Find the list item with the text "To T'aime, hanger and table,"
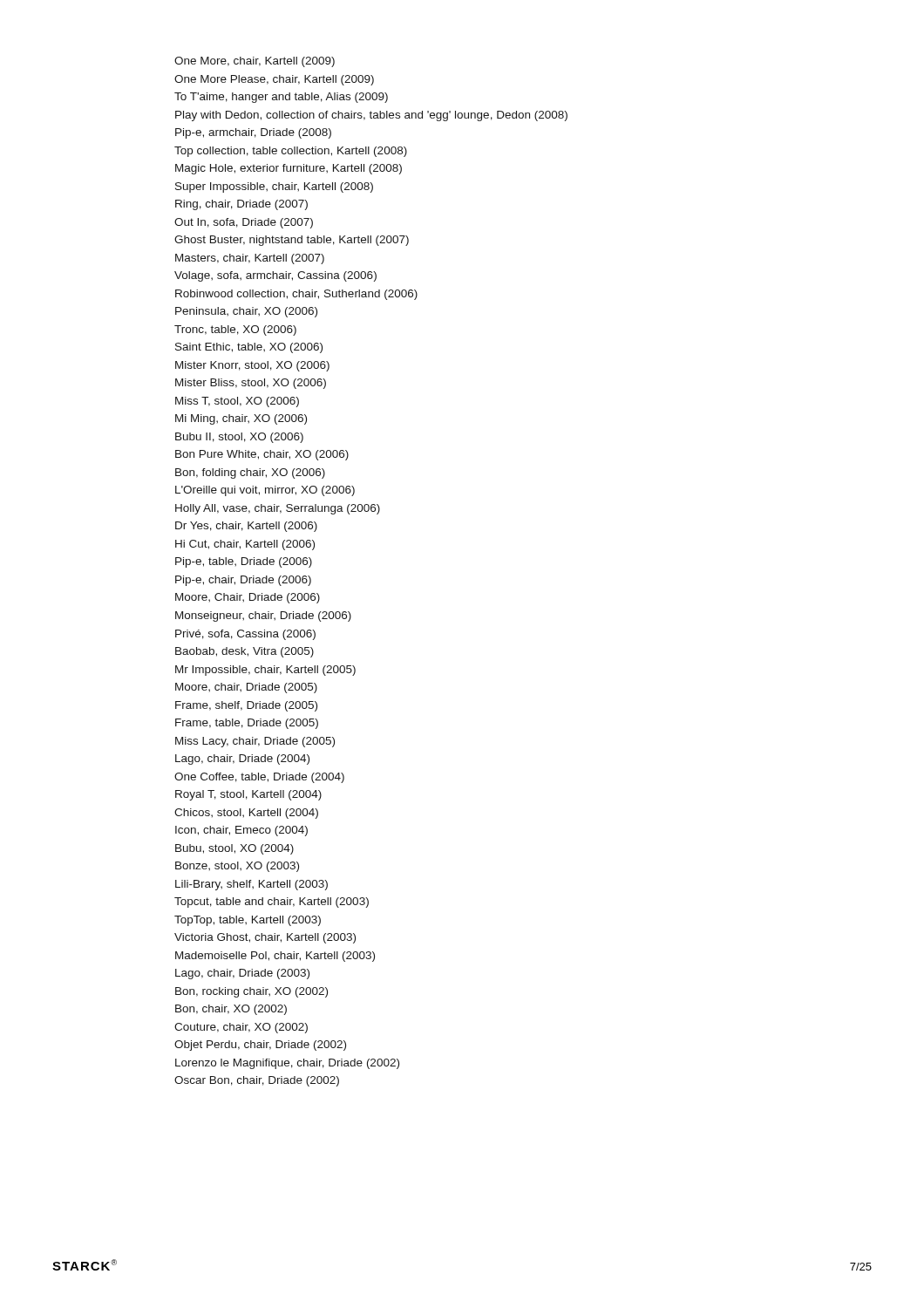The image size is (924, 1308). click(x=281, y=96)
